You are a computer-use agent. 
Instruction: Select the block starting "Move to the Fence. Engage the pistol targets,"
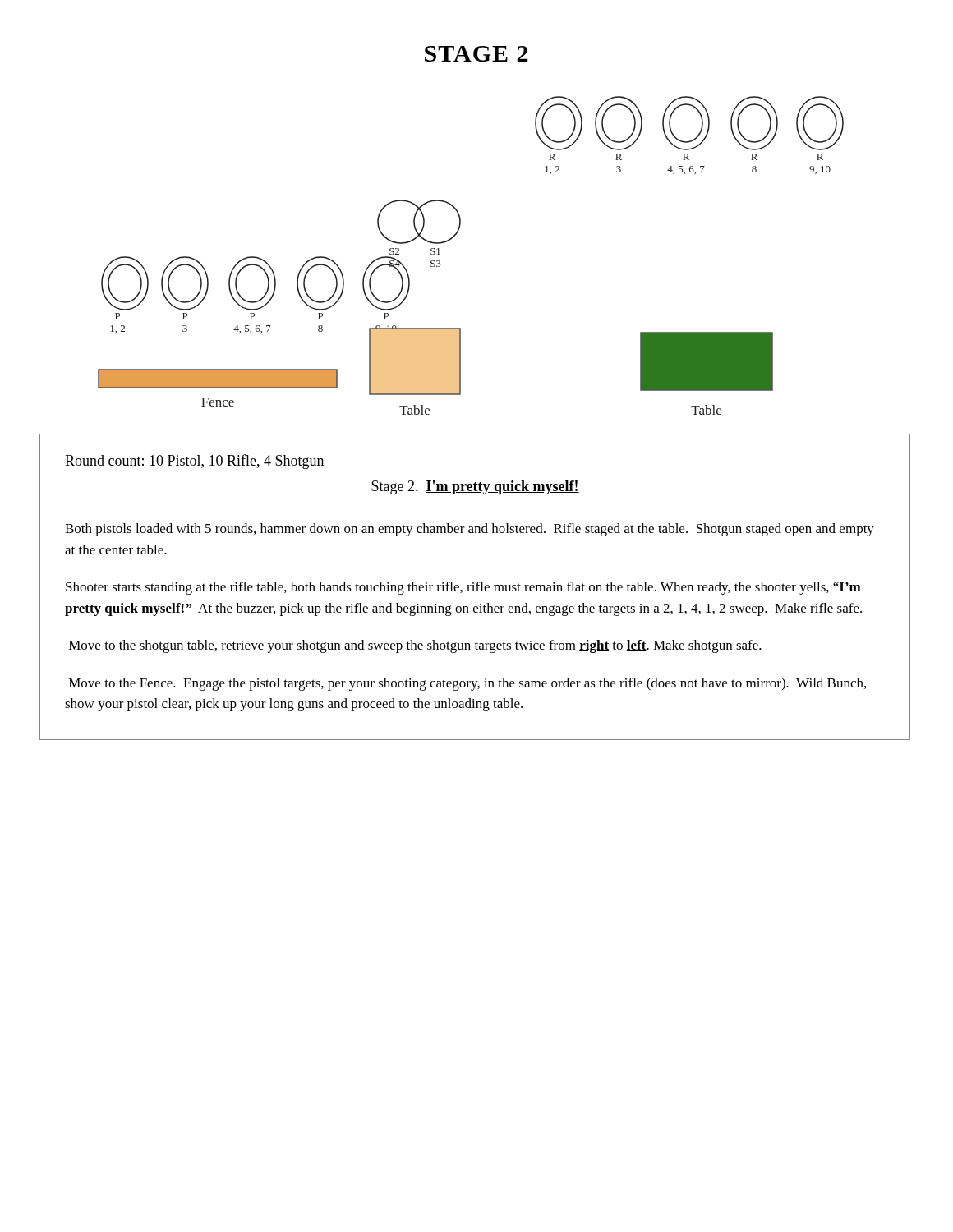(466, 693)
